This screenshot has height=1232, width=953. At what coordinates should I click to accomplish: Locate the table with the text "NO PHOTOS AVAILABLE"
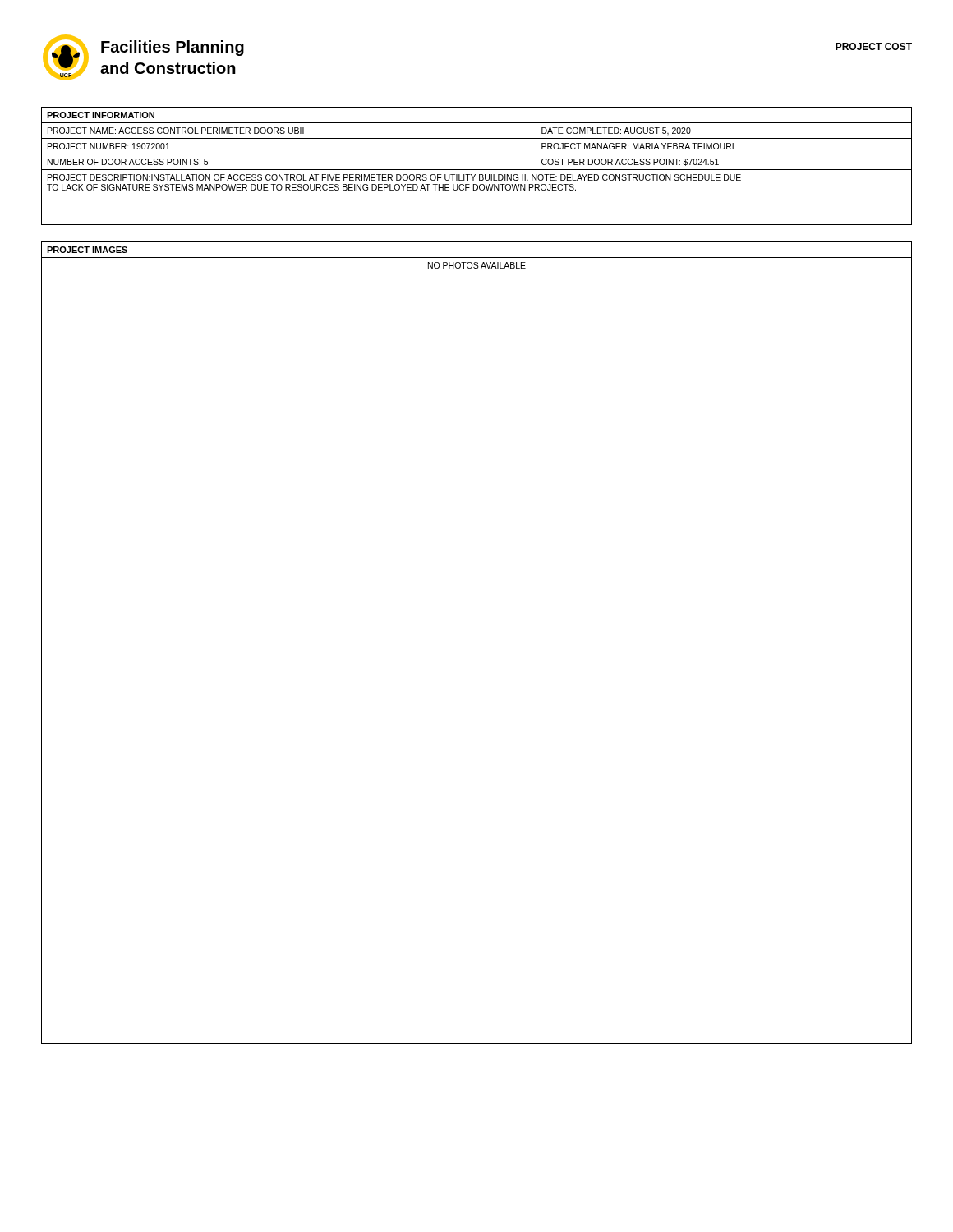click(476, 643)
